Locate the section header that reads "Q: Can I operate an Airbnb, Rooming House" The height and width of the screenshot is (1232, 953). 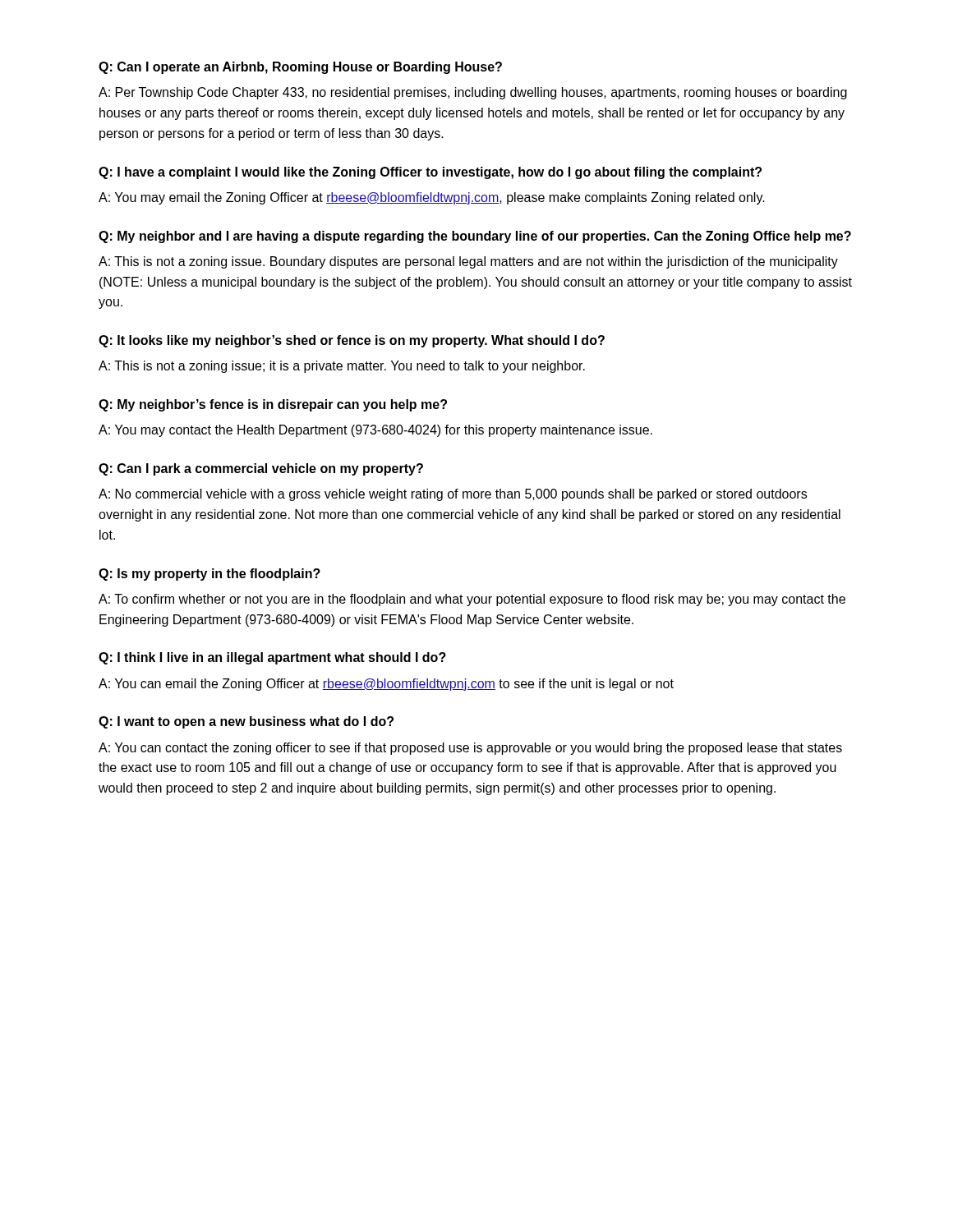301,67
